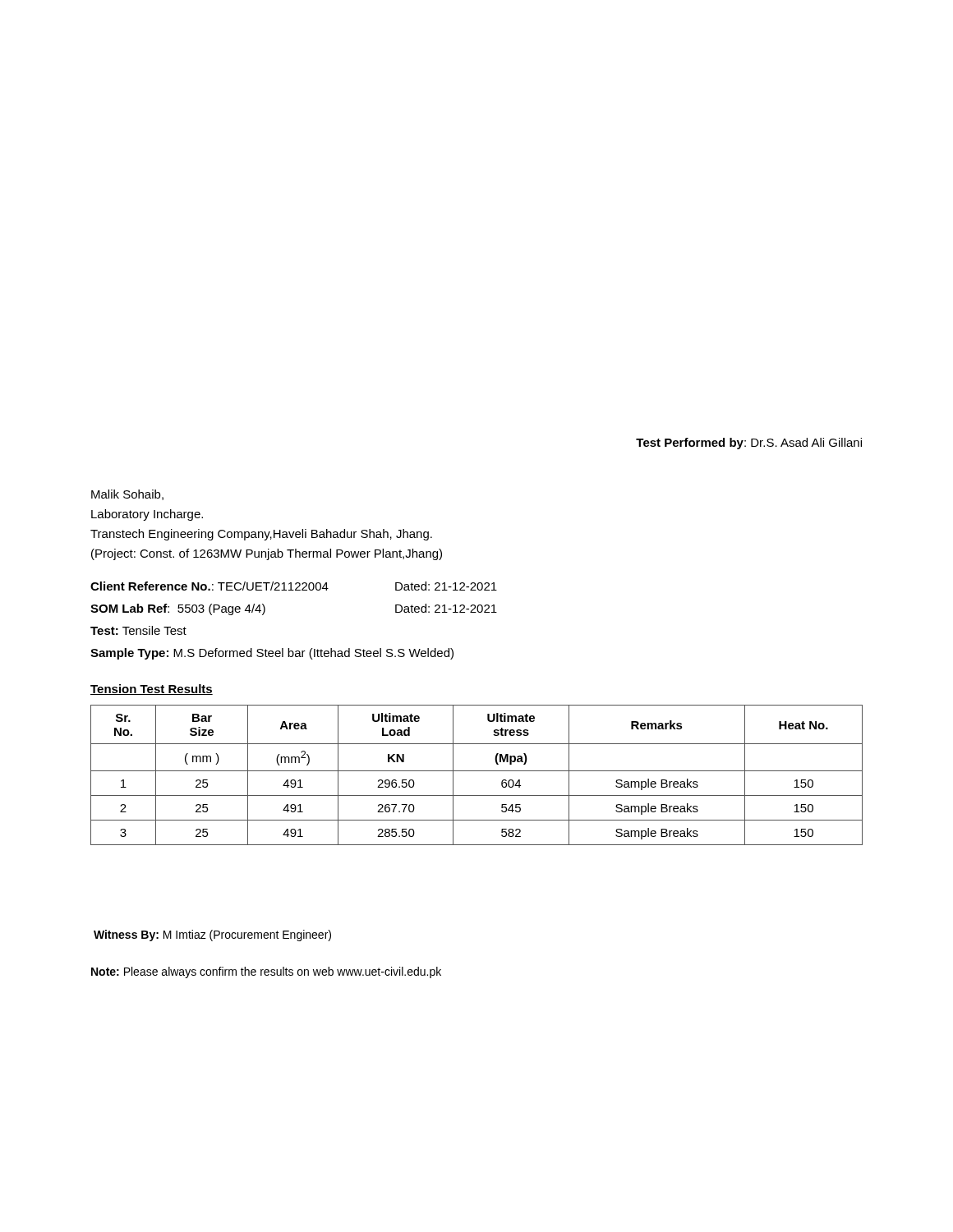Find the text block that says "Witness By: M Imtiaz (Procurement"
This screenshot has width=953, height=1232.
click(211, 935)
